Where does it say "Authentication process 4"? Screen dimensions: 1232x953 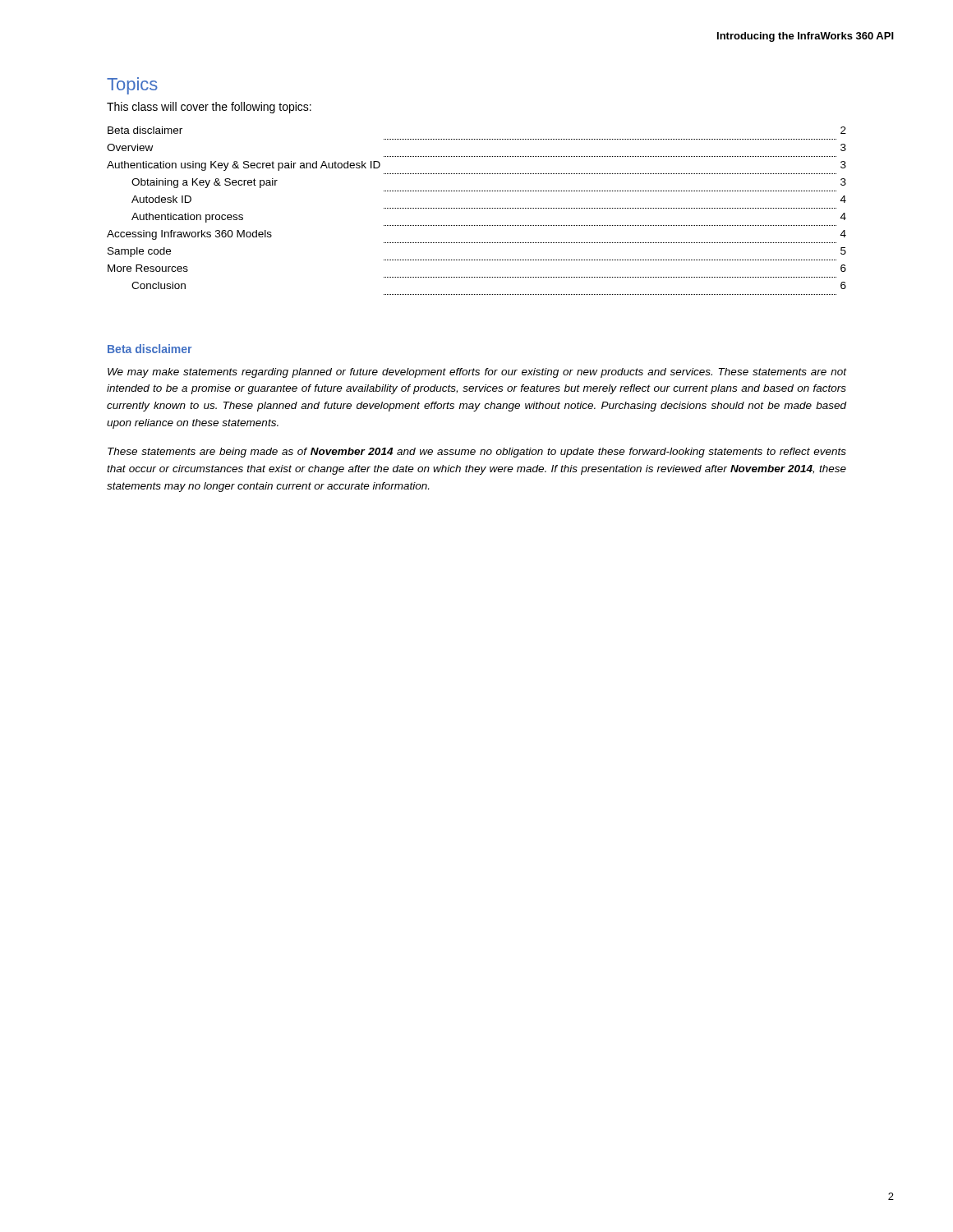[476, 216]
